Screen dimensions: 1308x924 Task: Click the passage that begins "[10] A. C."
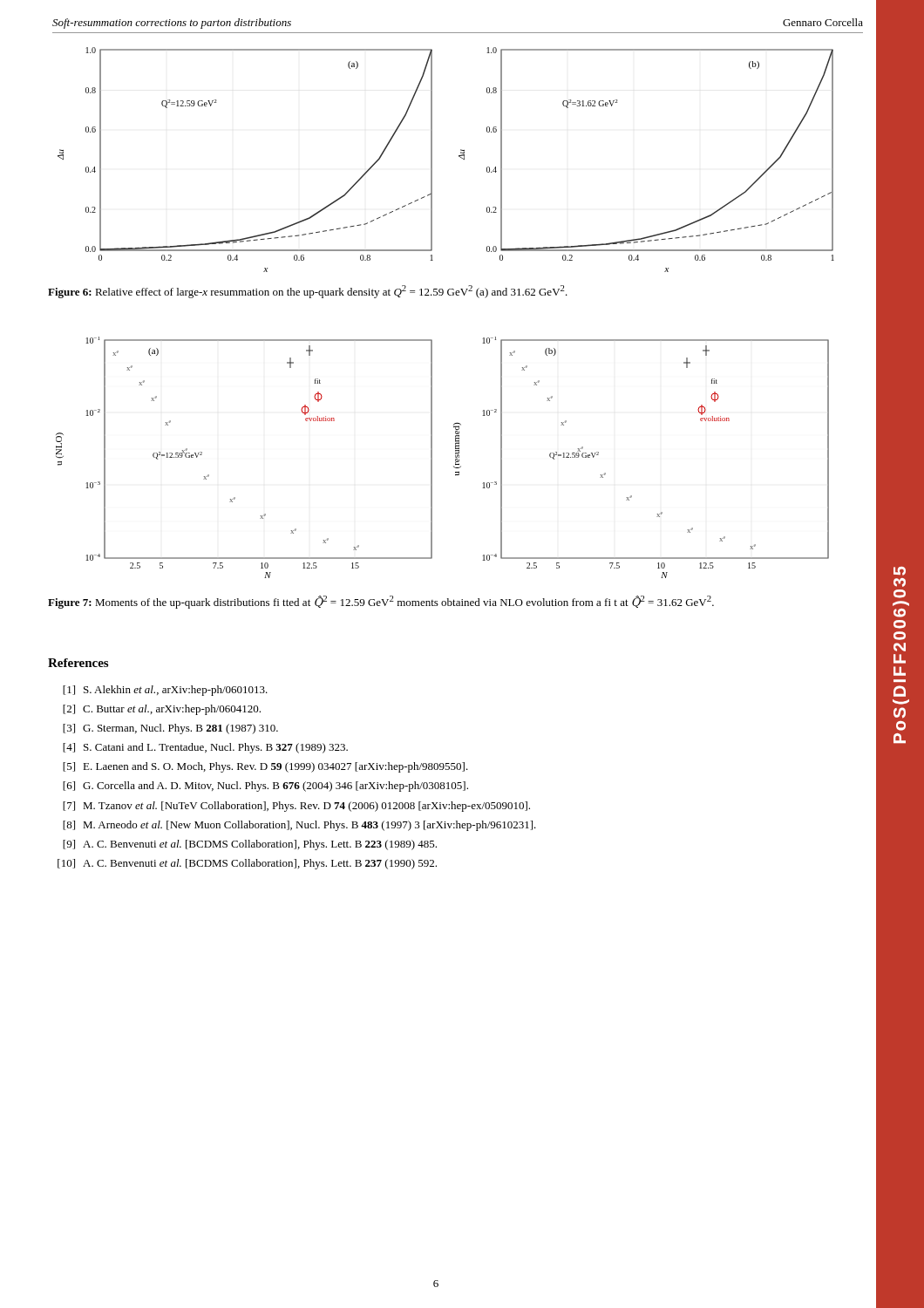243,863
